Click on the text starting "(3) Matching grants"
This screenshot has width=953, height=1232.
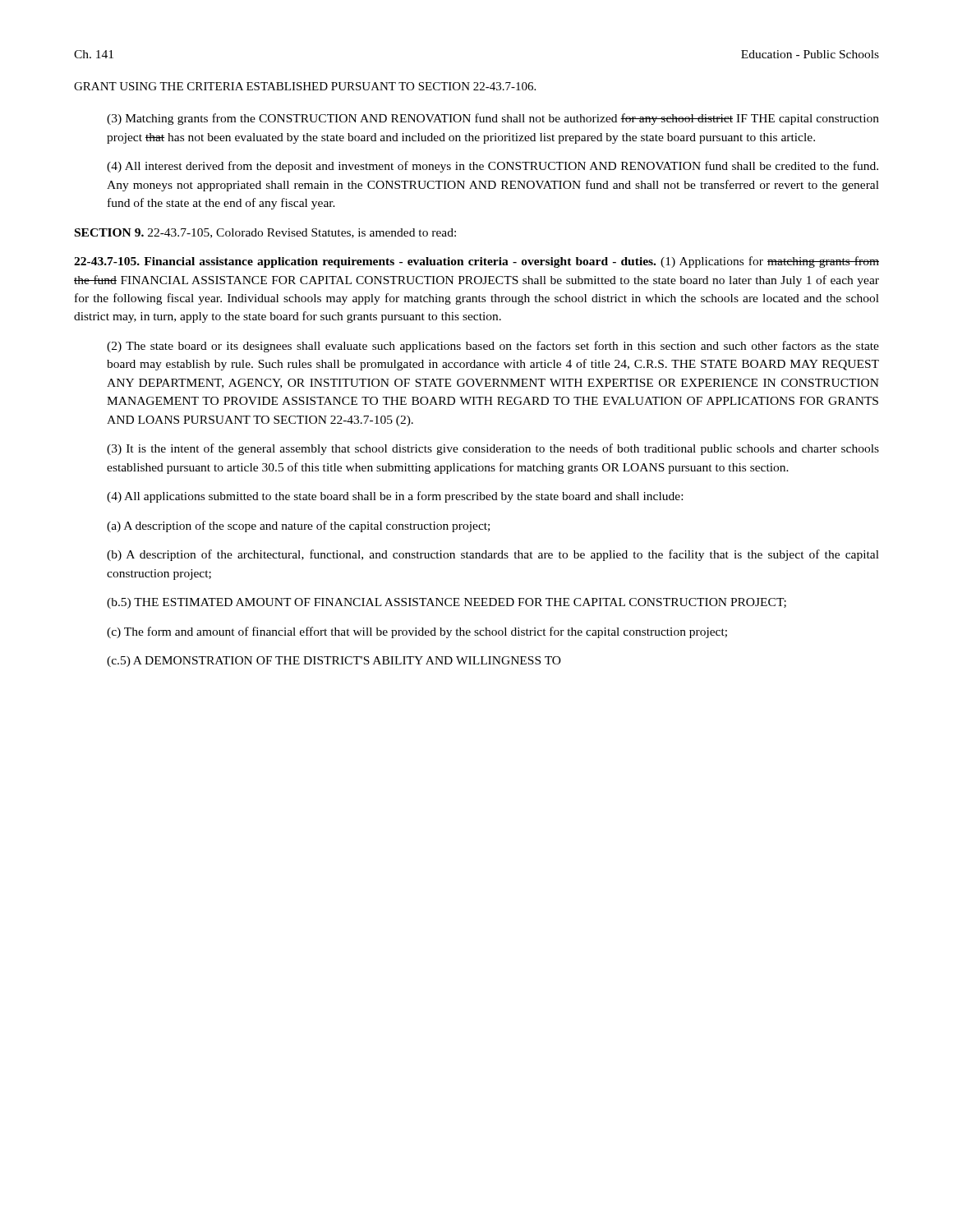point(493,128)
